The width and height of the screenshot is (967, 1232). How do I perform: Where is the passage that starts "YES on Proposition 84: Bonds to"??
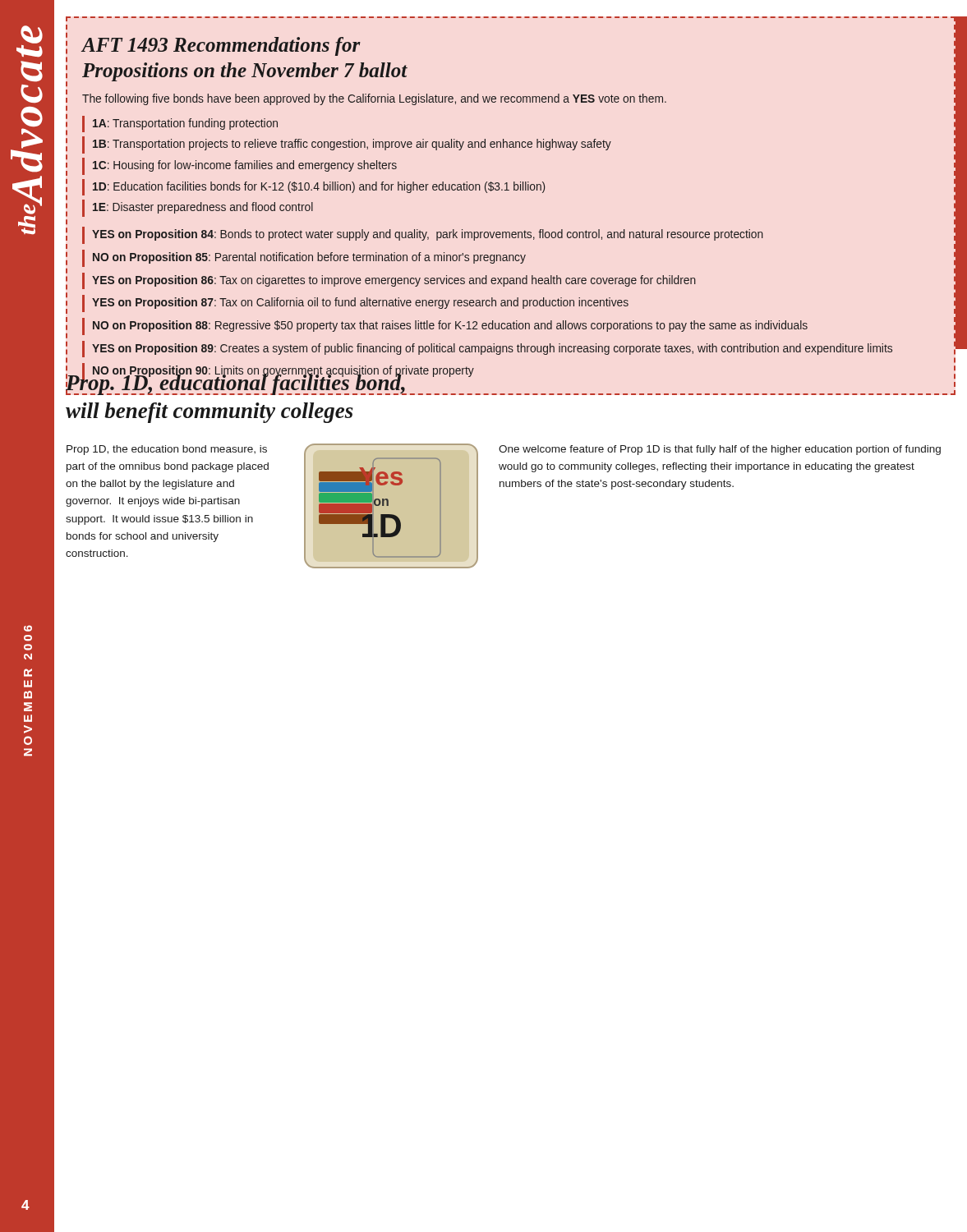point(428,235)
